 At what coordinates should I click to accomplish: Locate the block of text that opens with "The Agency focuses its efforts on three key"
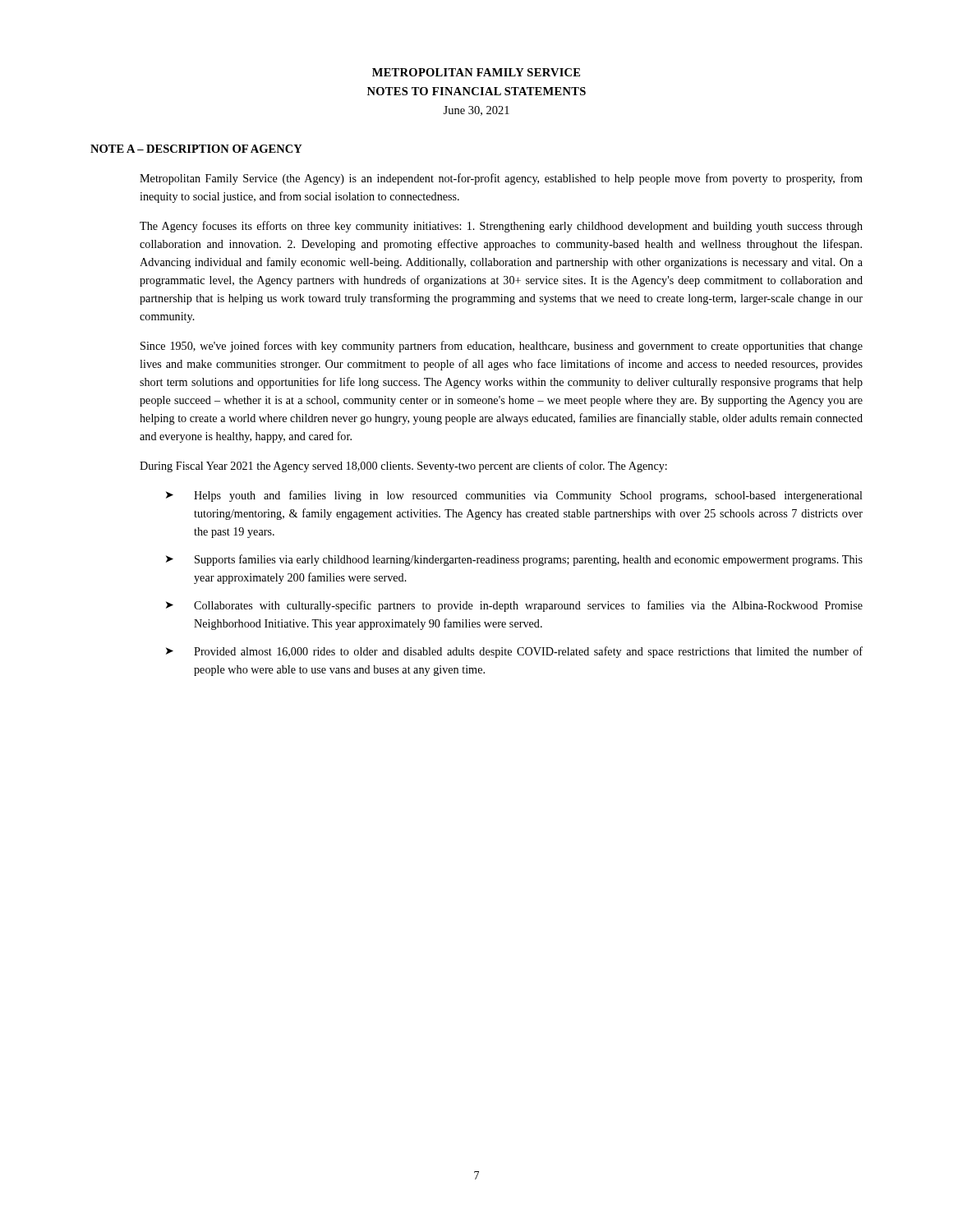coord(501,271)
